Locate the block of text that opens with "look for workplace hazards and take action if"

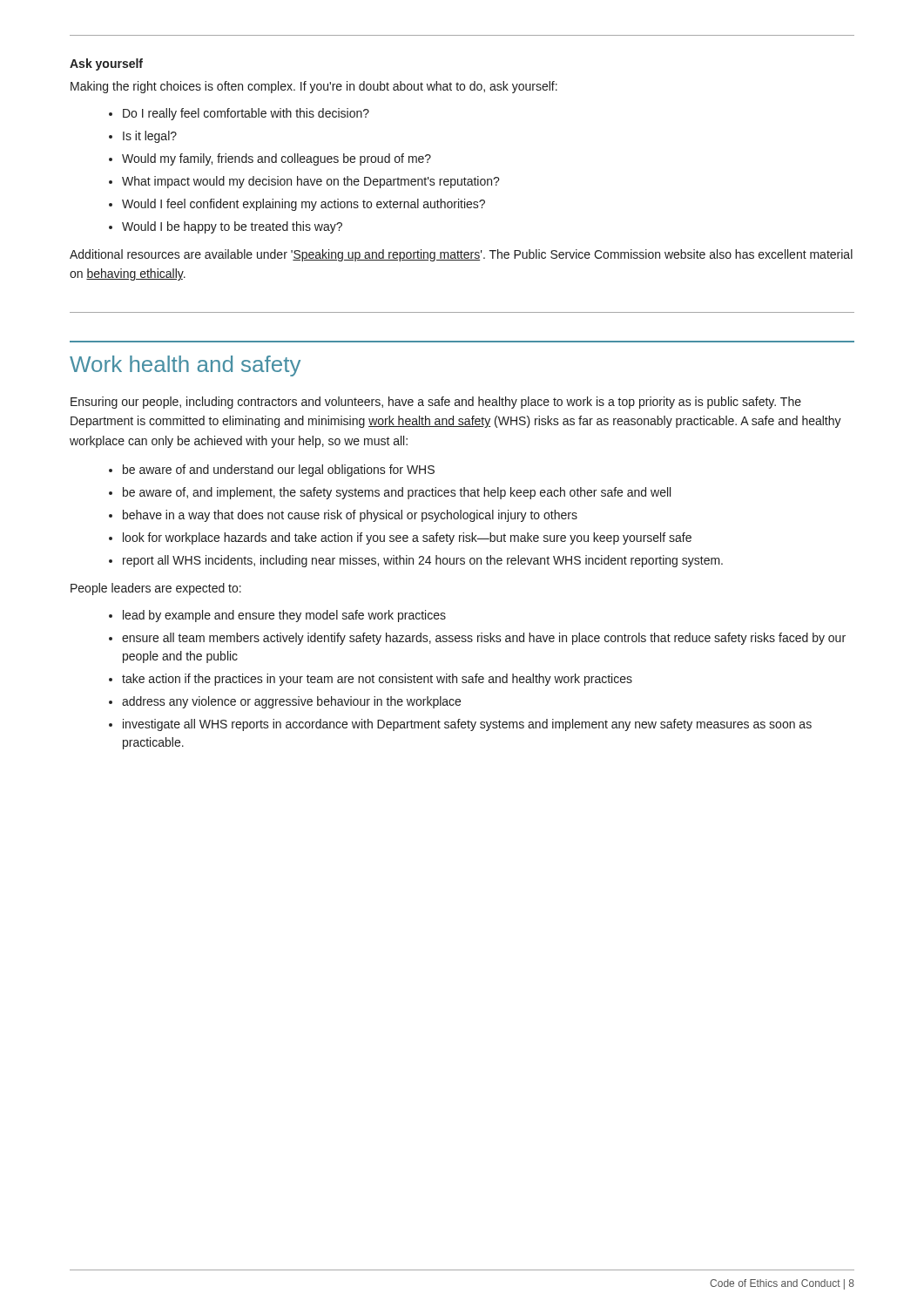click(407, 538)
